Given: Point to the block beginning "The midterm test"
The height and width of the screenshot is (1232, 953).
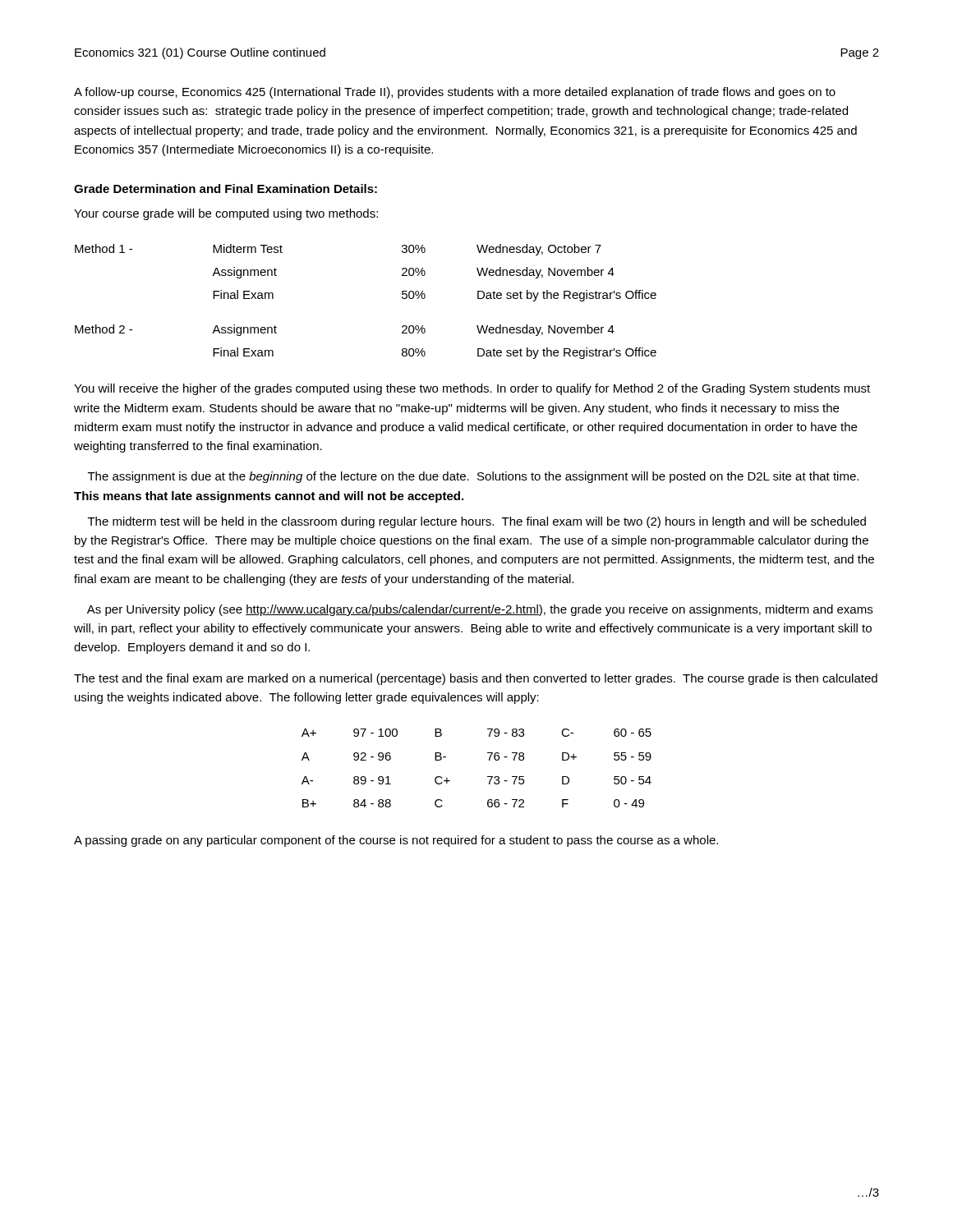Looking at the screenshot, I should pyautogui.click(x=474, y=550).
